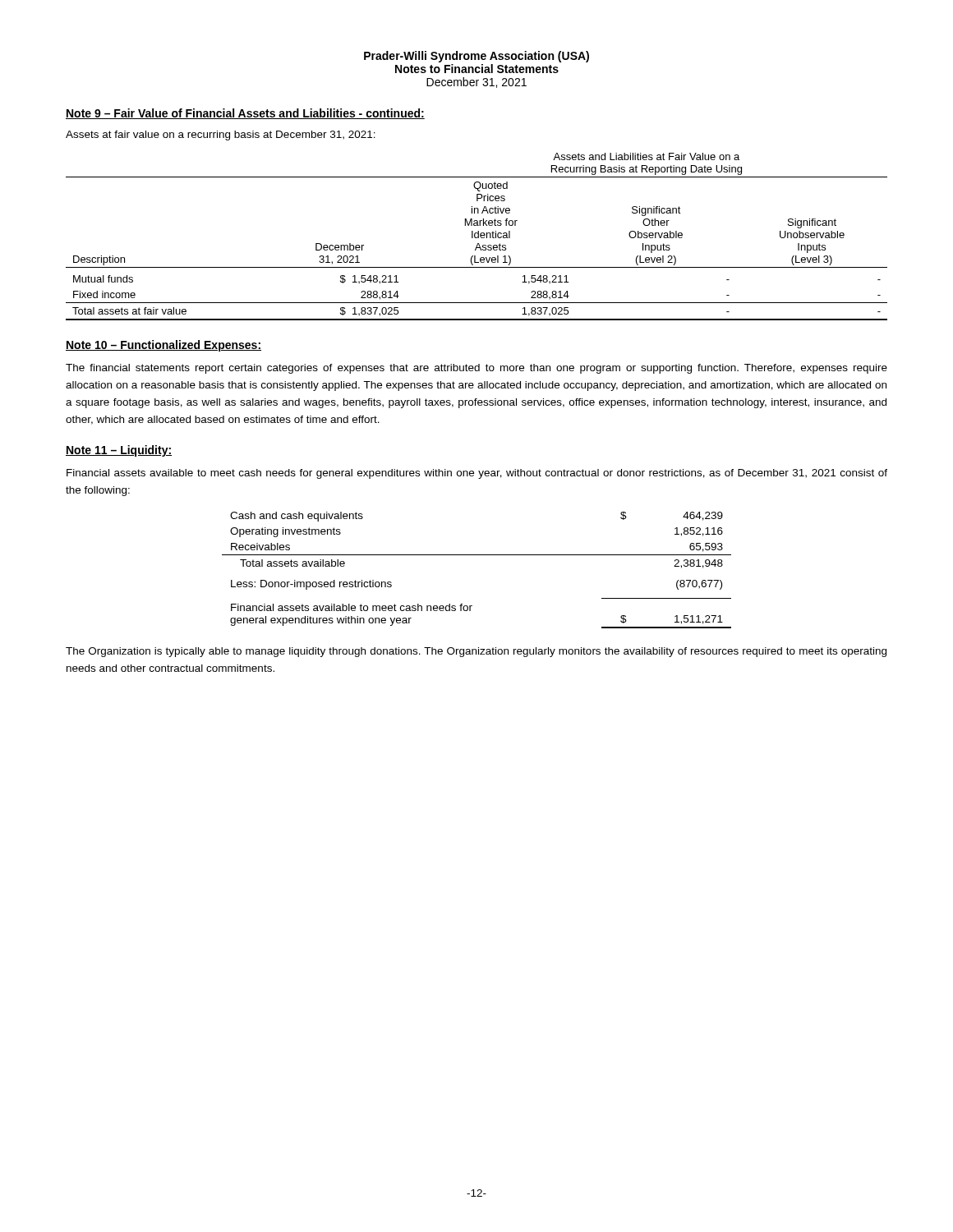Select the section header that reads "Note 10 – Functionalized Expenses:"
Image resolution: width=953 pixels, height=1232 pixels.
(x=164, y=345)
